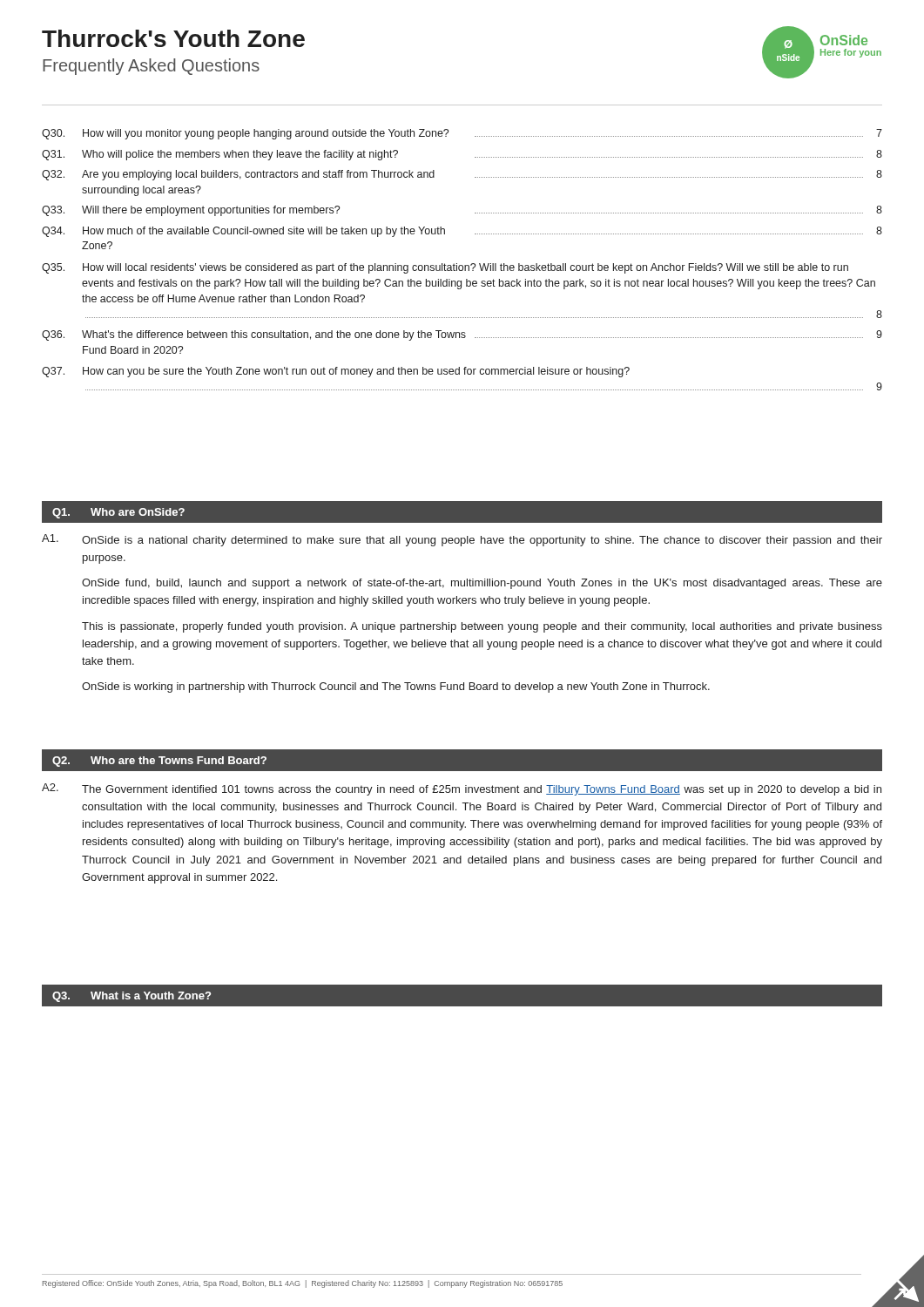Navigate to the text block starting "Q36. What's the difference between this"
This screenshot has width=924, height=1307.
462,343
